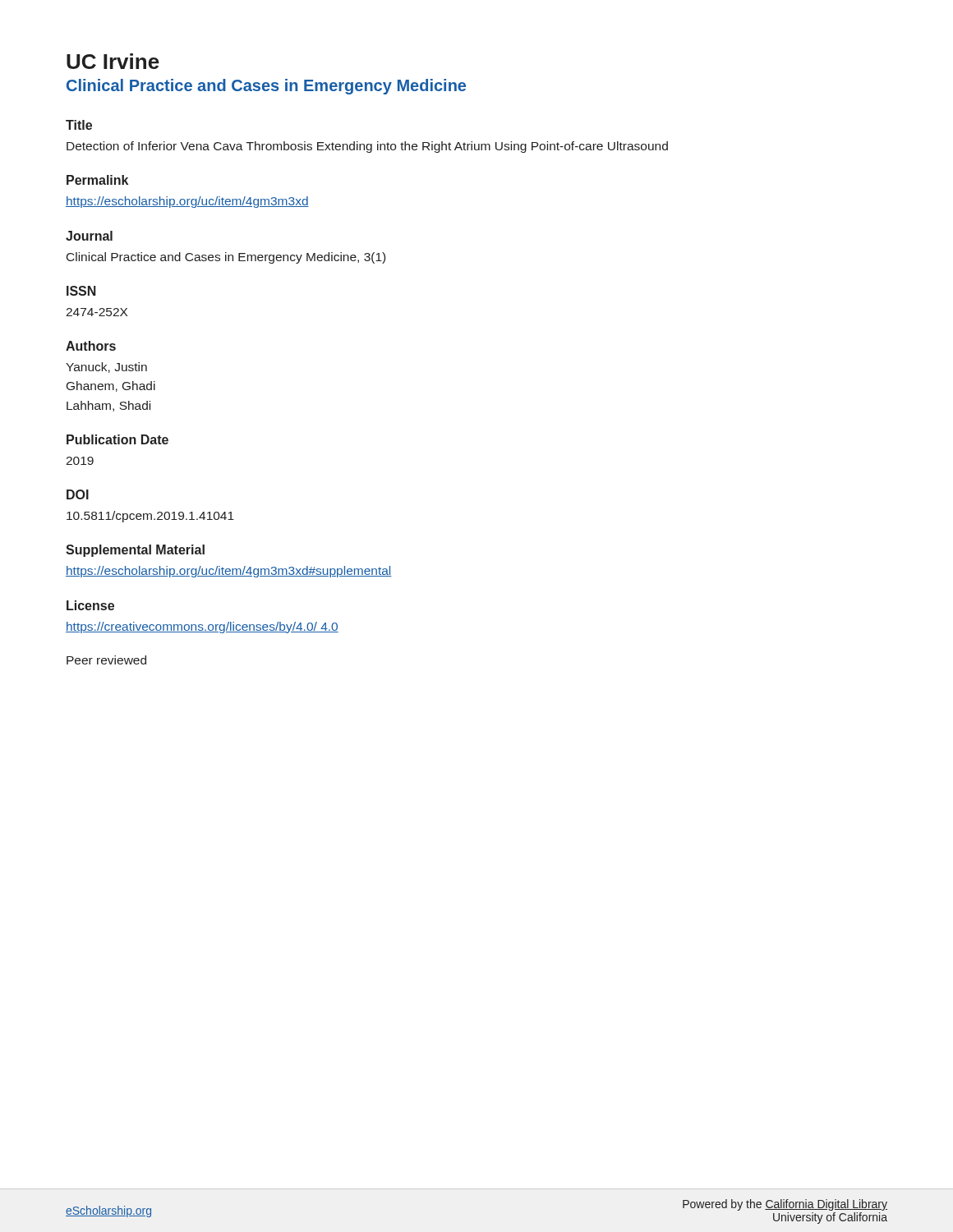Viewport: 953px width, 1232px height.
Task: Click on the element starting "https://creativecommons.org/licenses/by/4.0/ 4.0"
Action: (x=202, y=626)
